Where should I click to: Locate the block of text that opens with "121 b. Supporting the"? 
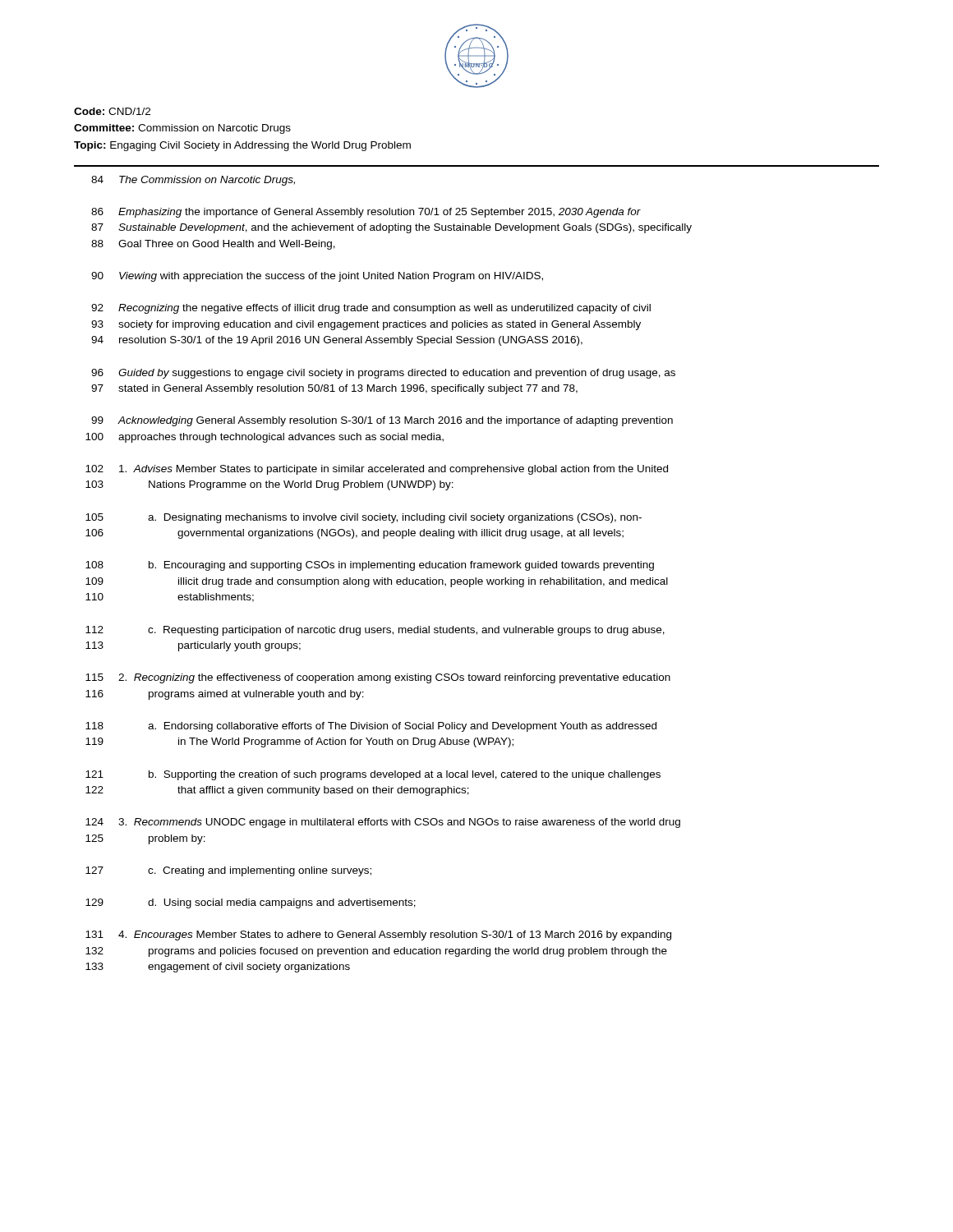coord(476,774)
